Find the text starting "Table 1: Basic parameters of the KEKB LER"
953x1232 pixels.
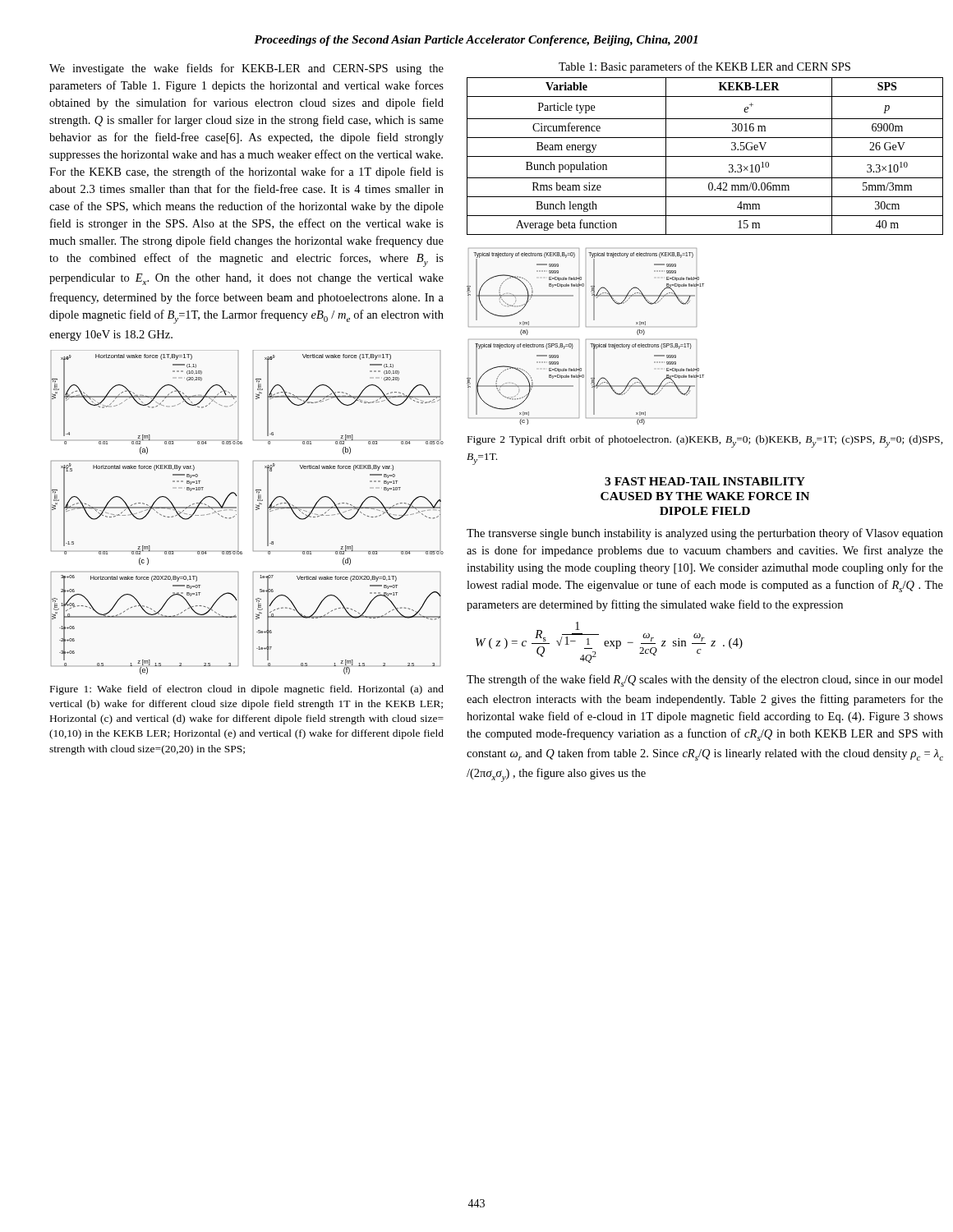point(705,67)
